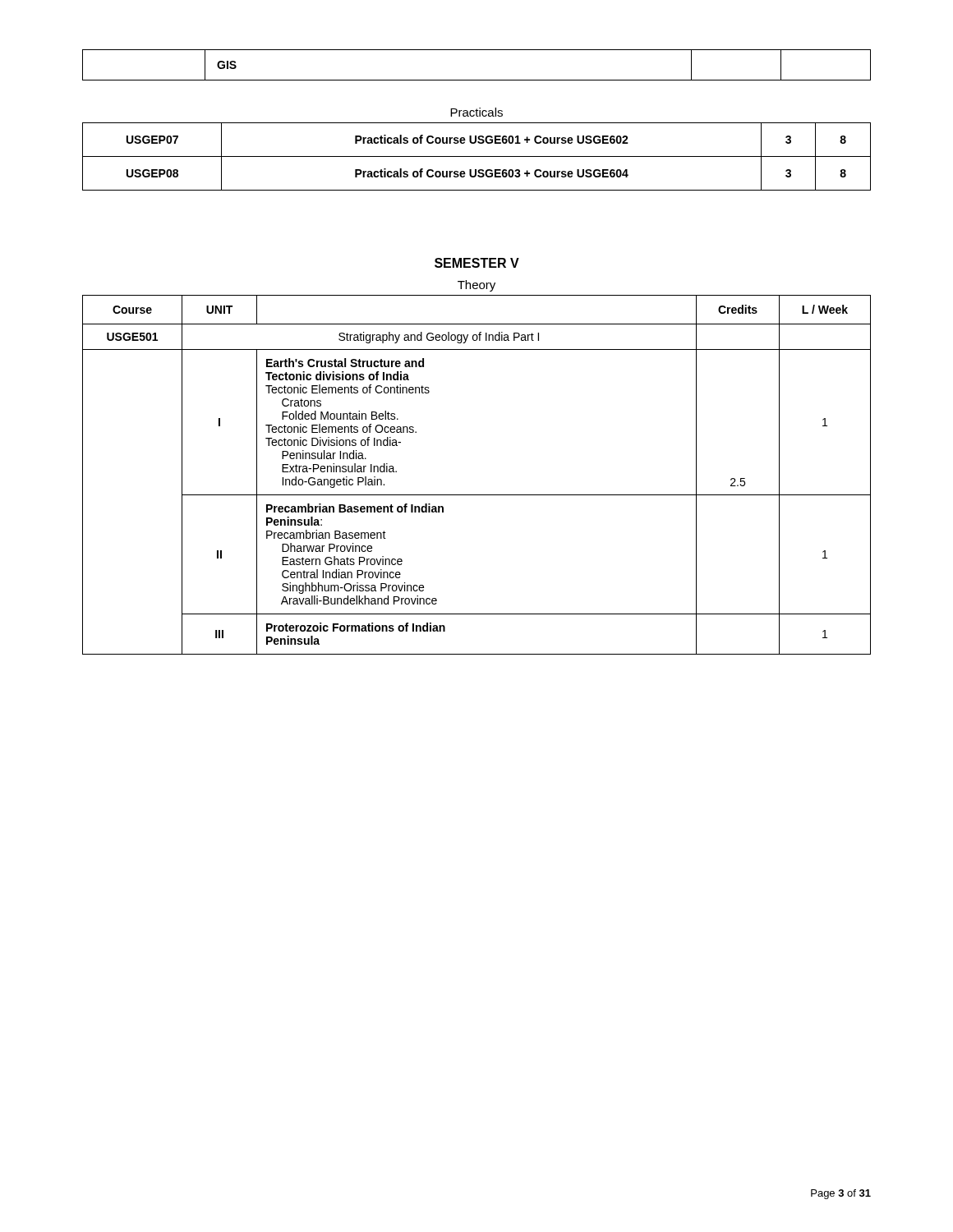
Task: Find the table that mentions "GIS"
Action: pos(476,65)
